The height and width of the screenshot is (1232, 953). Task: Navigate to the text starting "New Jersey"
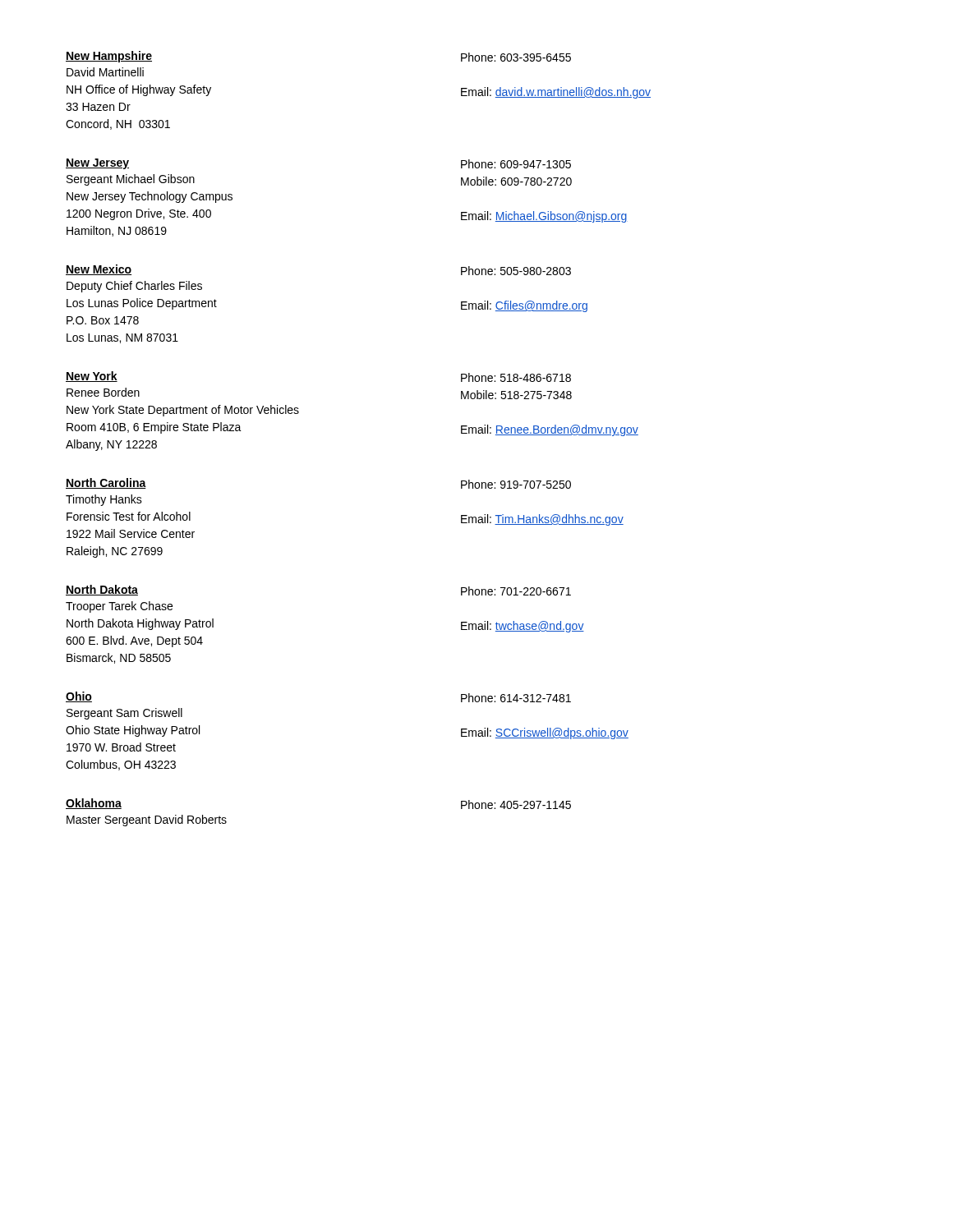tap(97, 163)
